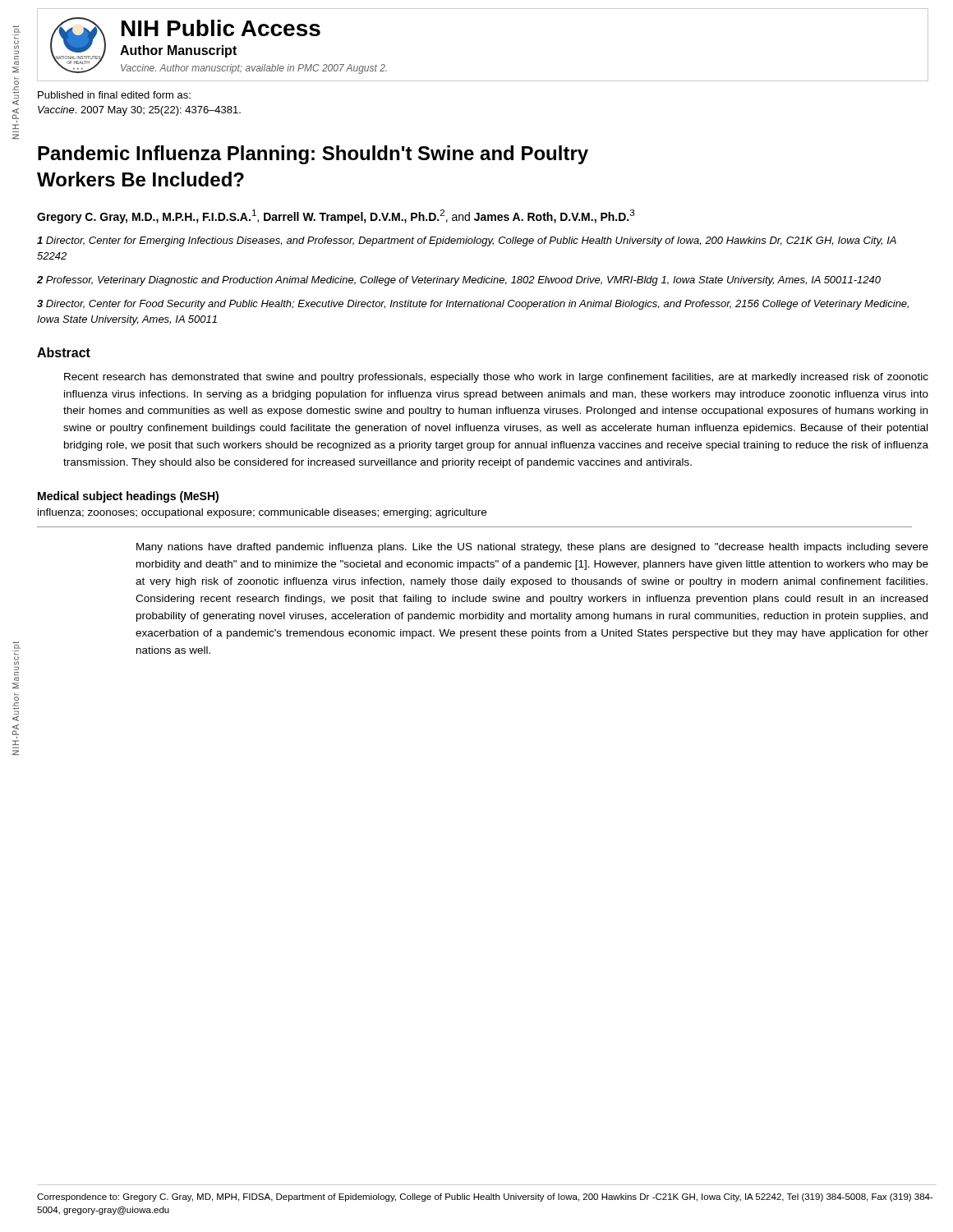This screenshot has height=1232, width=953.
Task: Click on the title that says "Pandemic Influenza Planning:"
Action: 313,166
